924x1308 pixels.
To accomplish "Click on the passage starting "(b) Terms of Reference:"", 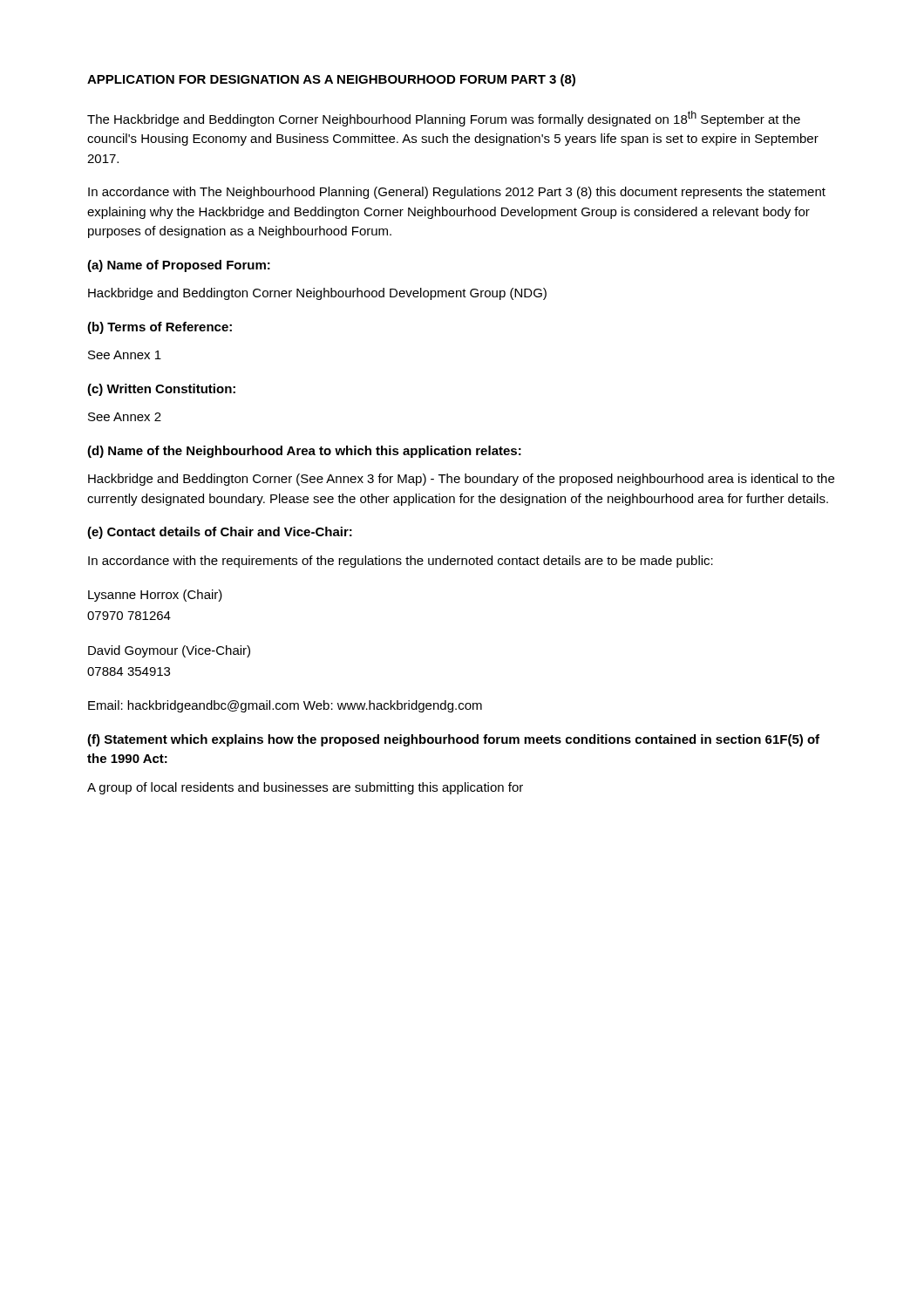I will [160, 326].
